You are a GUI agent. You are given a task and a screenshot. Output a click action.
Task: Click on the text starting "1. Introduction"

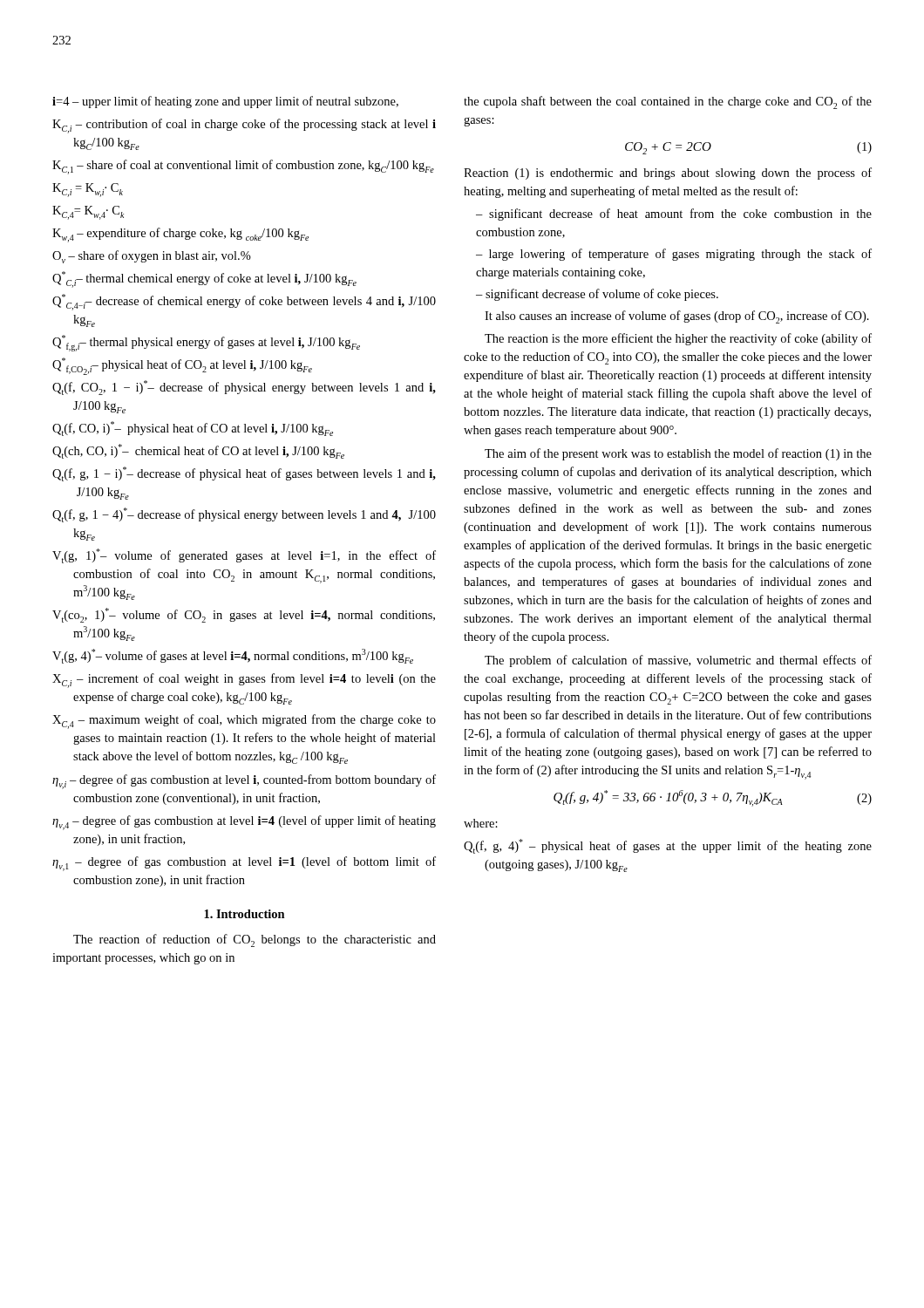244,914
